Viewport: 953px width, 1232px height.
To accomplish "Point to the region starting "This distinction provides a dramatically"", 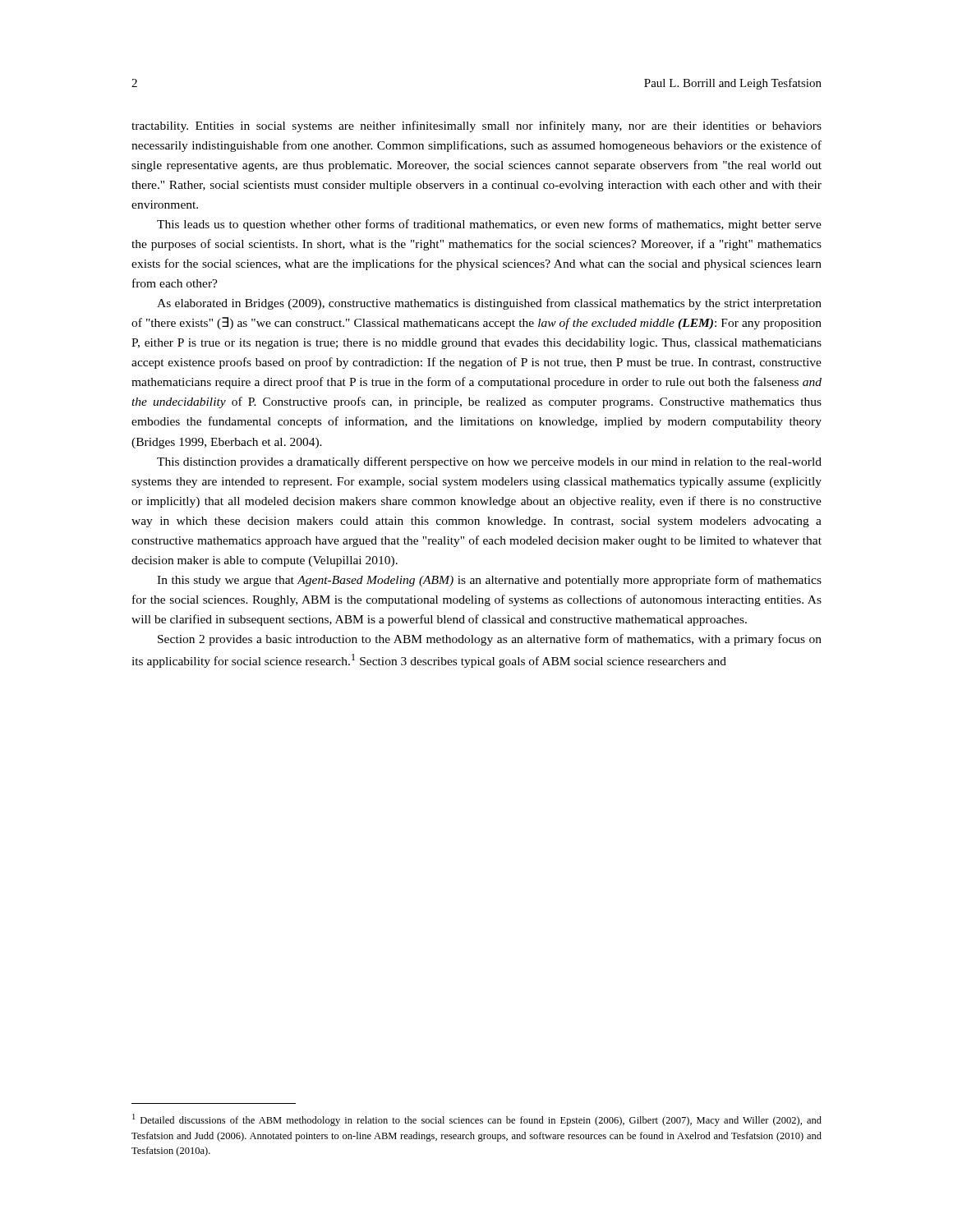I will 476,510.
